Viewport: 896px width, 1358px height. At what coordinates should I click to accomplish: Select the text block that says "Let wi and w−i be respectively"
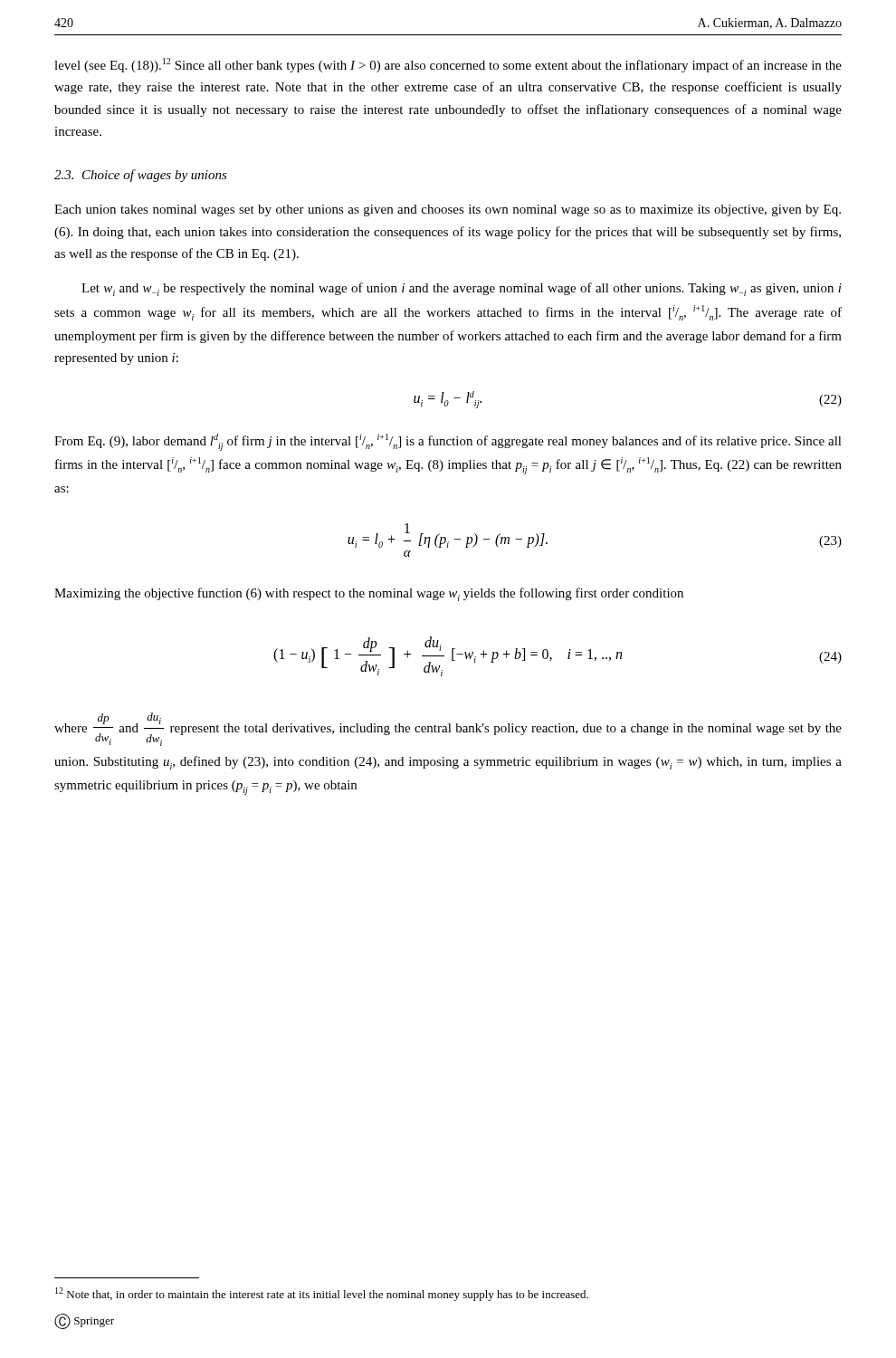(x=448, y=323)
